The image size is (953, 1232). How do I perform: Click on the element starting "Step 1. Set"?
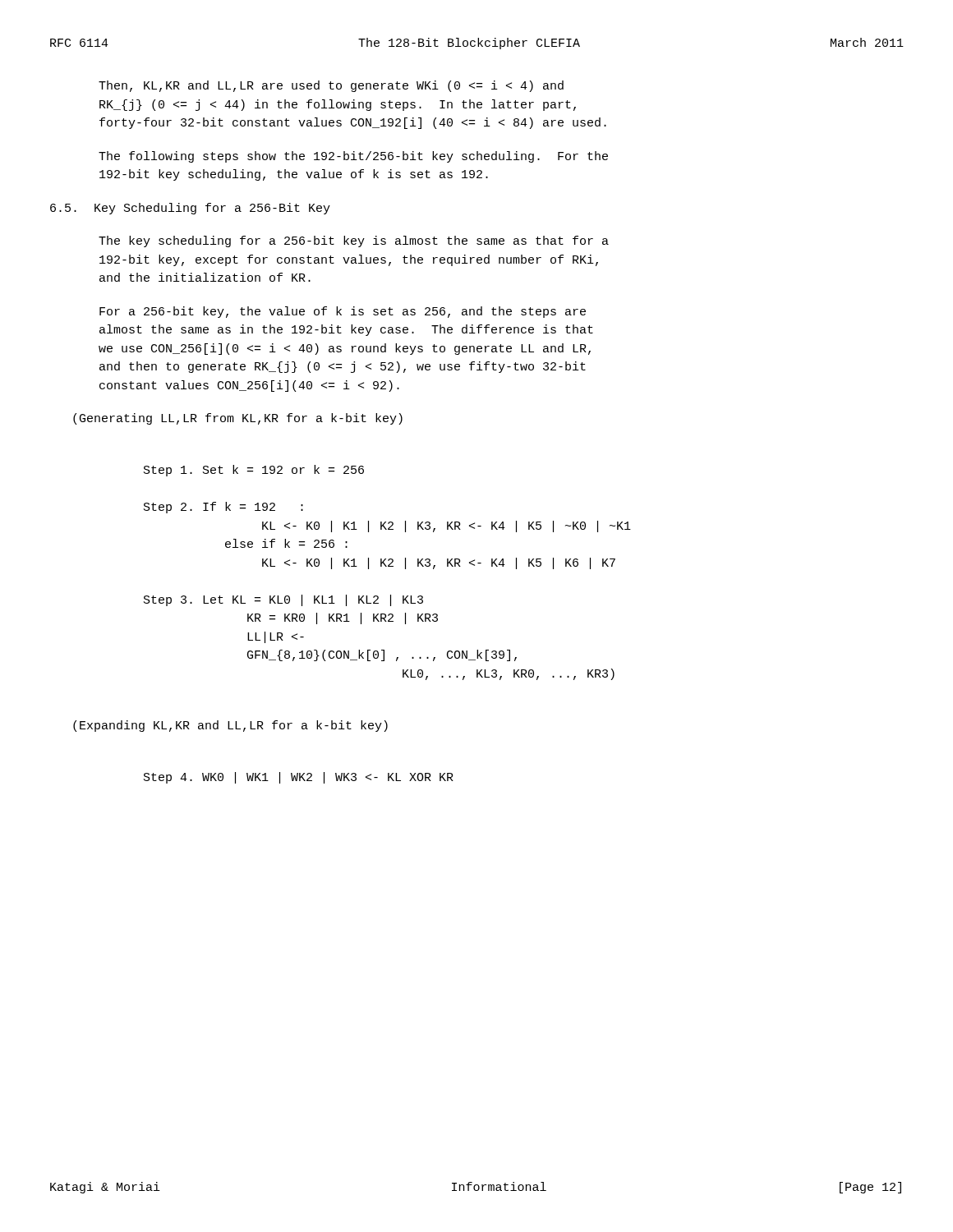pyautogui.click(x=254, y=471)
